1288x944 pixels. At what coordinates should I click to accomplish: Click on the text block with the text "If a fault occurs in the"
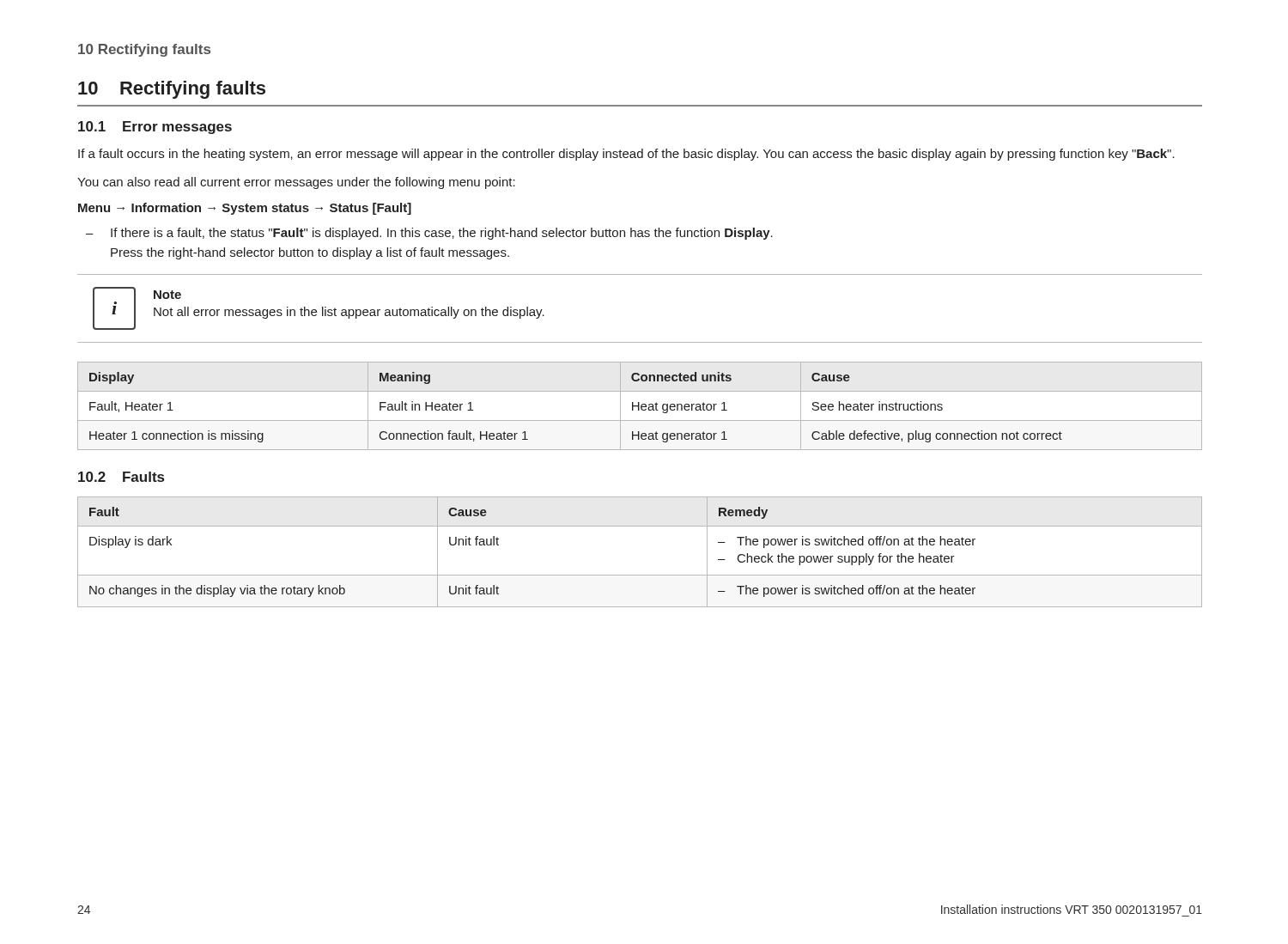[640, 154]
